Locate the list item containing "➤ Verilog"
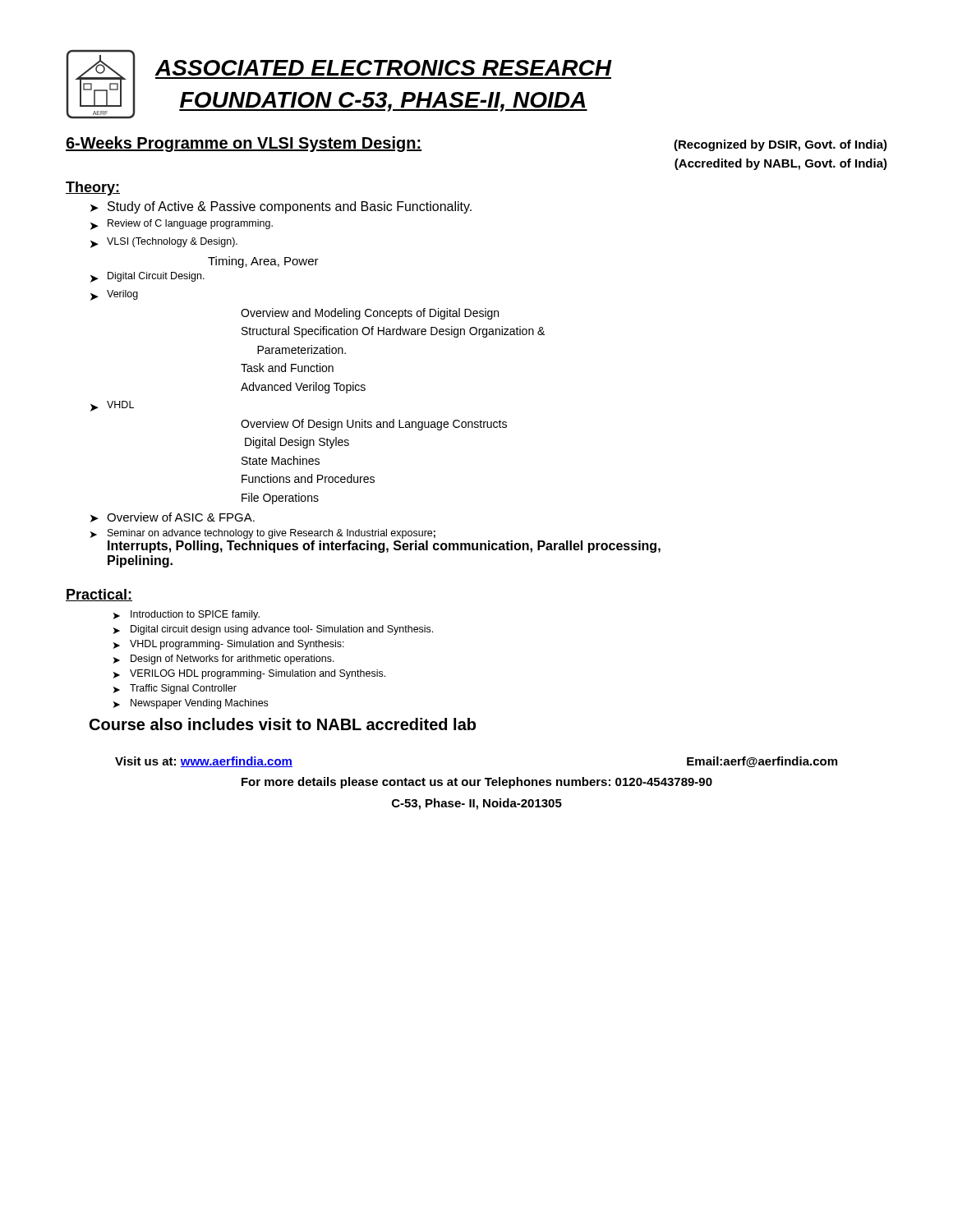The image size is (953, 1232). pyautogui.click(x=114, y=295)
